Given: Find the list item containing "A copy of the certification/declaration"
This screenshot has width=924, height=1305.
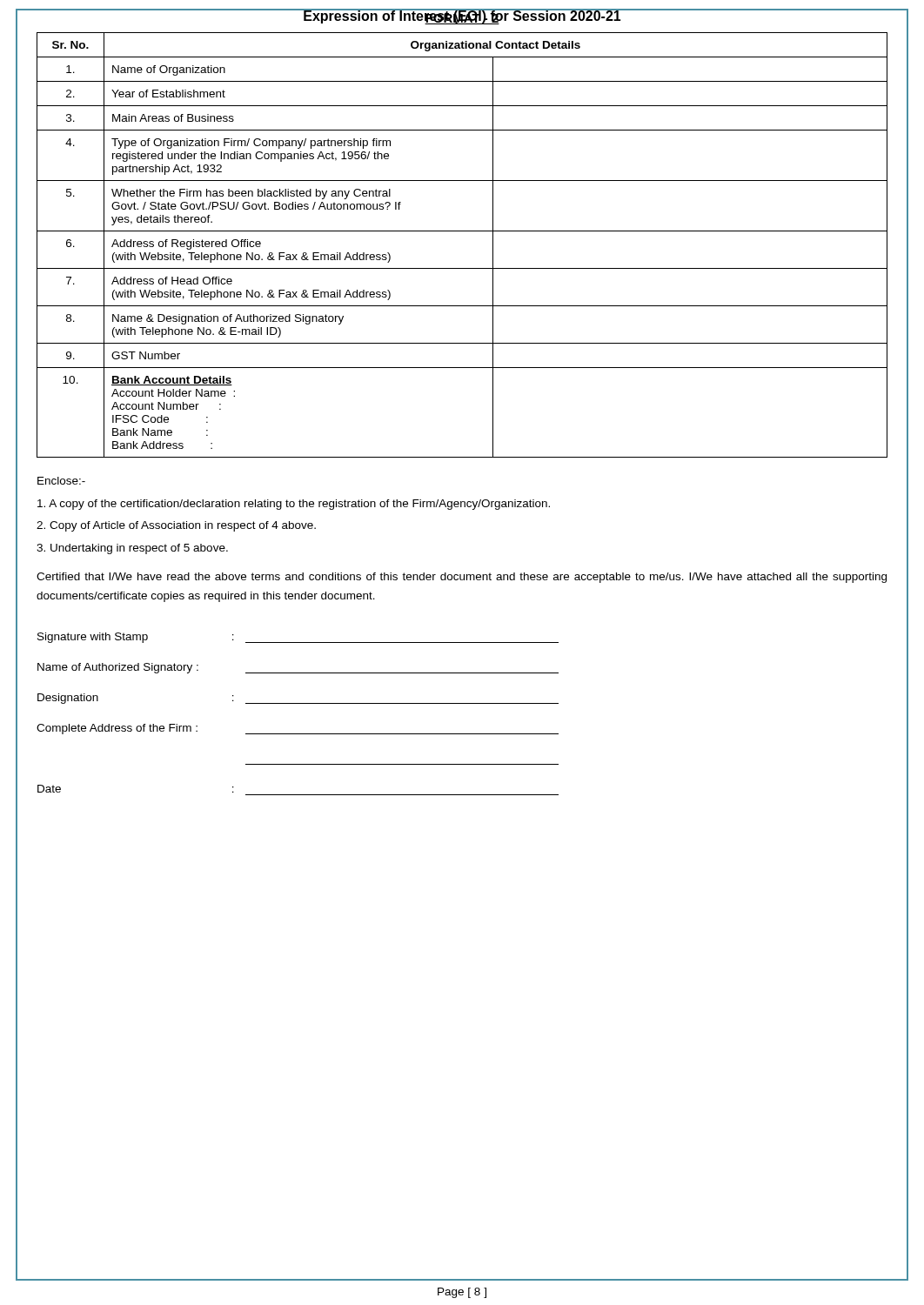Looking at the screenshot, I should (x=294, y=503).
